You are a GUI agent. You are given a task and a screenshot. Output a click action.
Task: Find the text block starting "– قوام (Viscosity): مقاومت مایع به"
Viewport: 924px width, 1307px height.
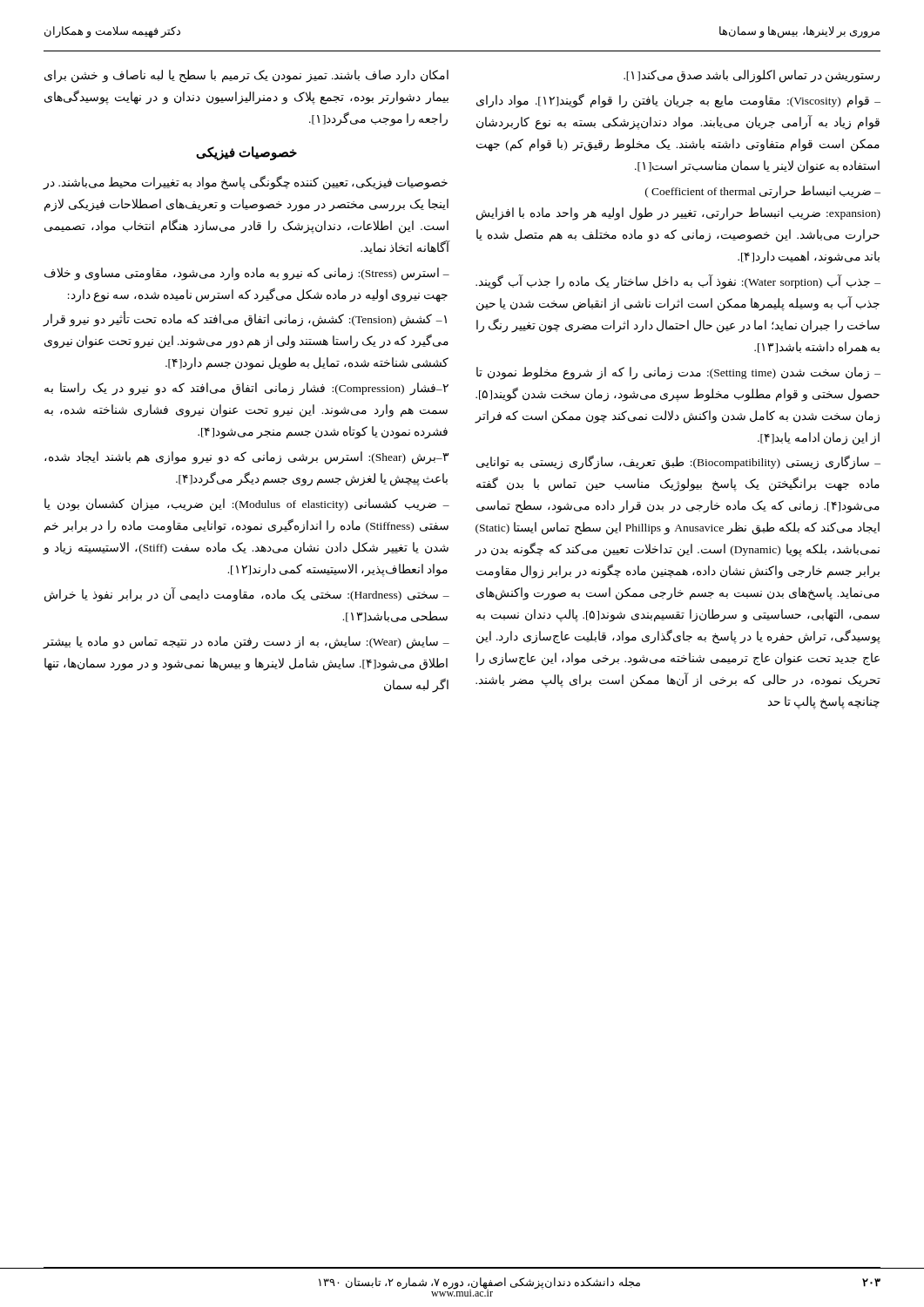click(x=678, y=134)
